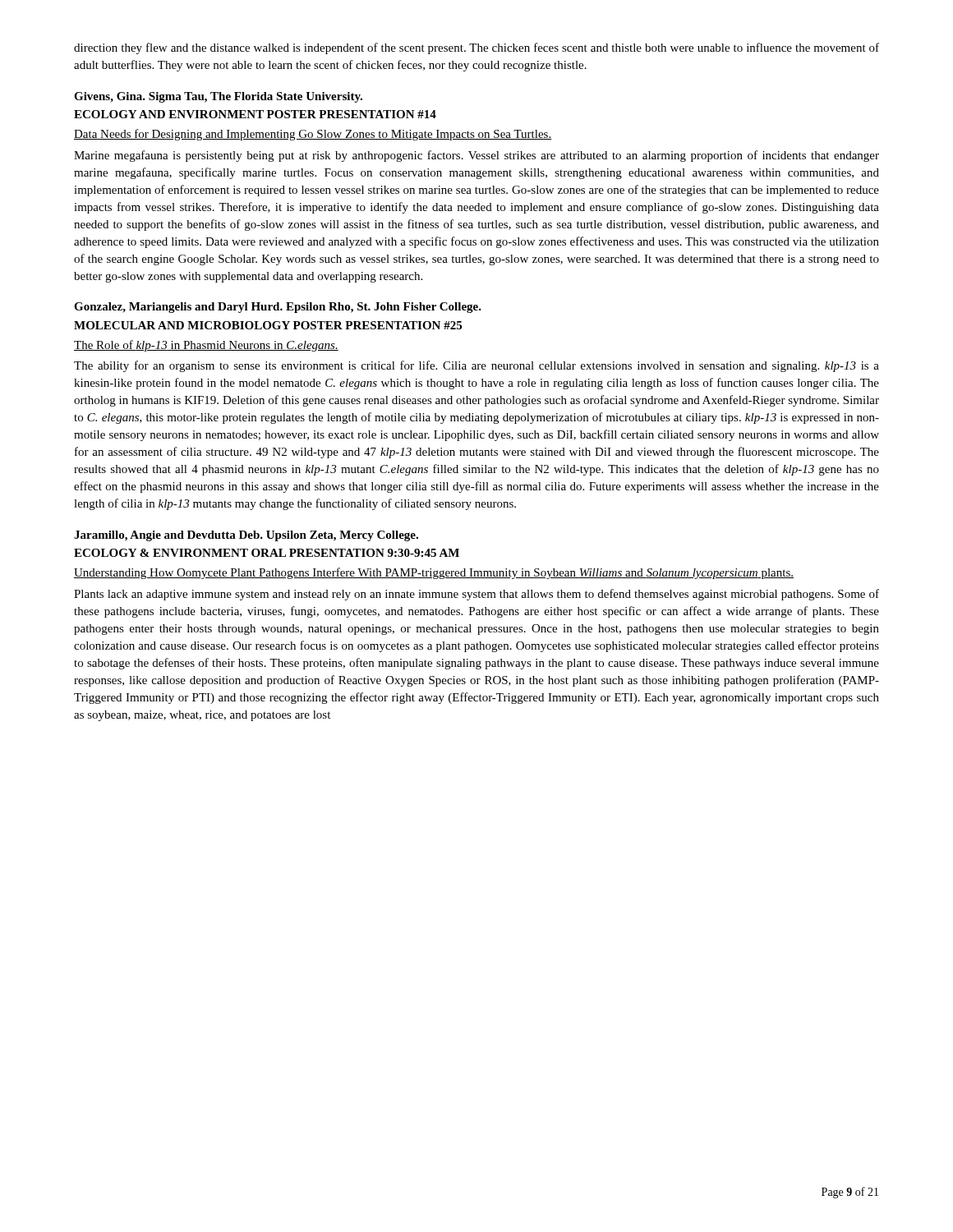This screenshot has width=953, height=1232.
Task: Where is the section header that starts "ECOLOGY AND ENVIRONMENT POSTER"?
Action: coord(255,114)
